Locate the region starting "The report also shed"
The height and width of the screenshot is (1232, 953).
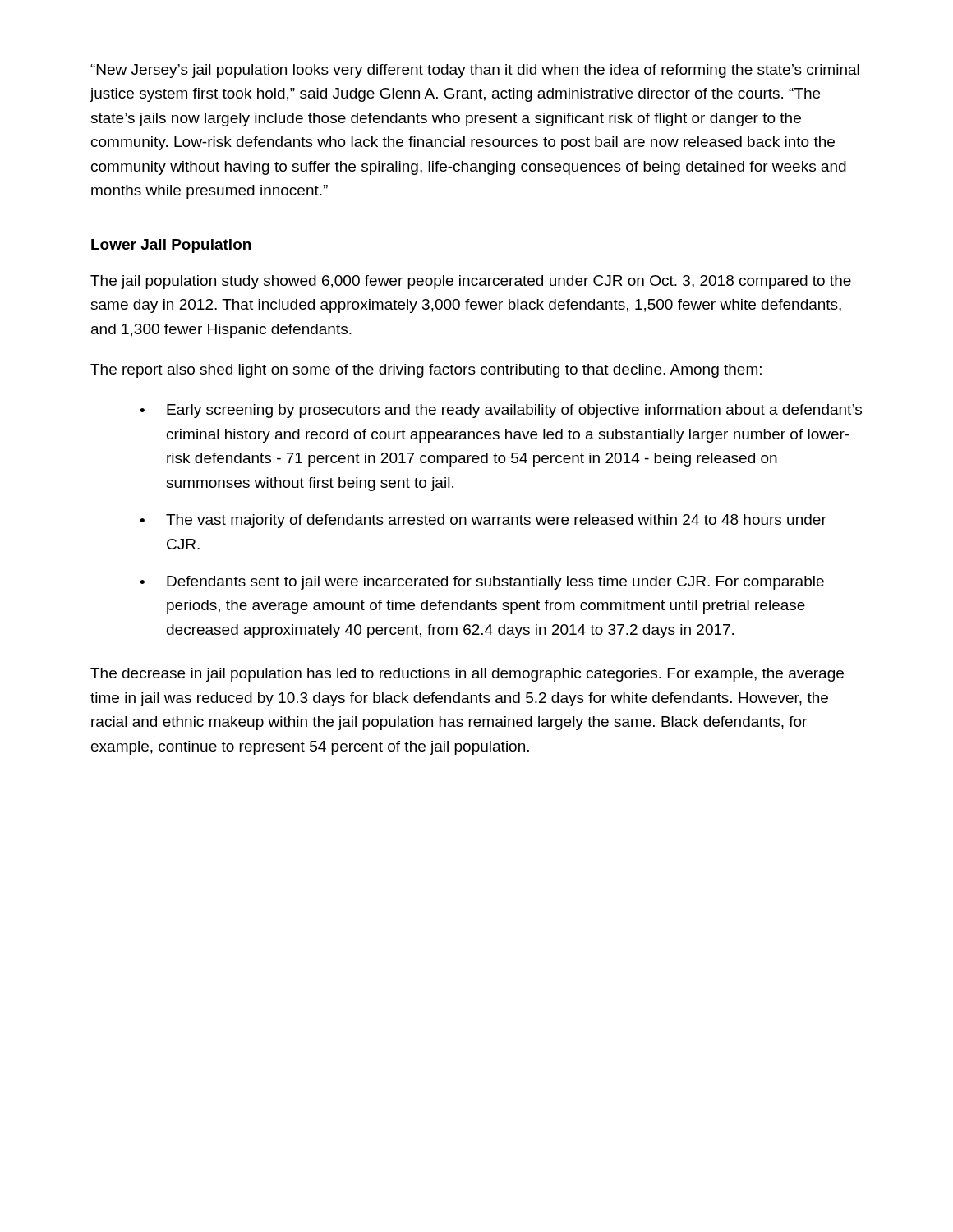pos(427,369)
